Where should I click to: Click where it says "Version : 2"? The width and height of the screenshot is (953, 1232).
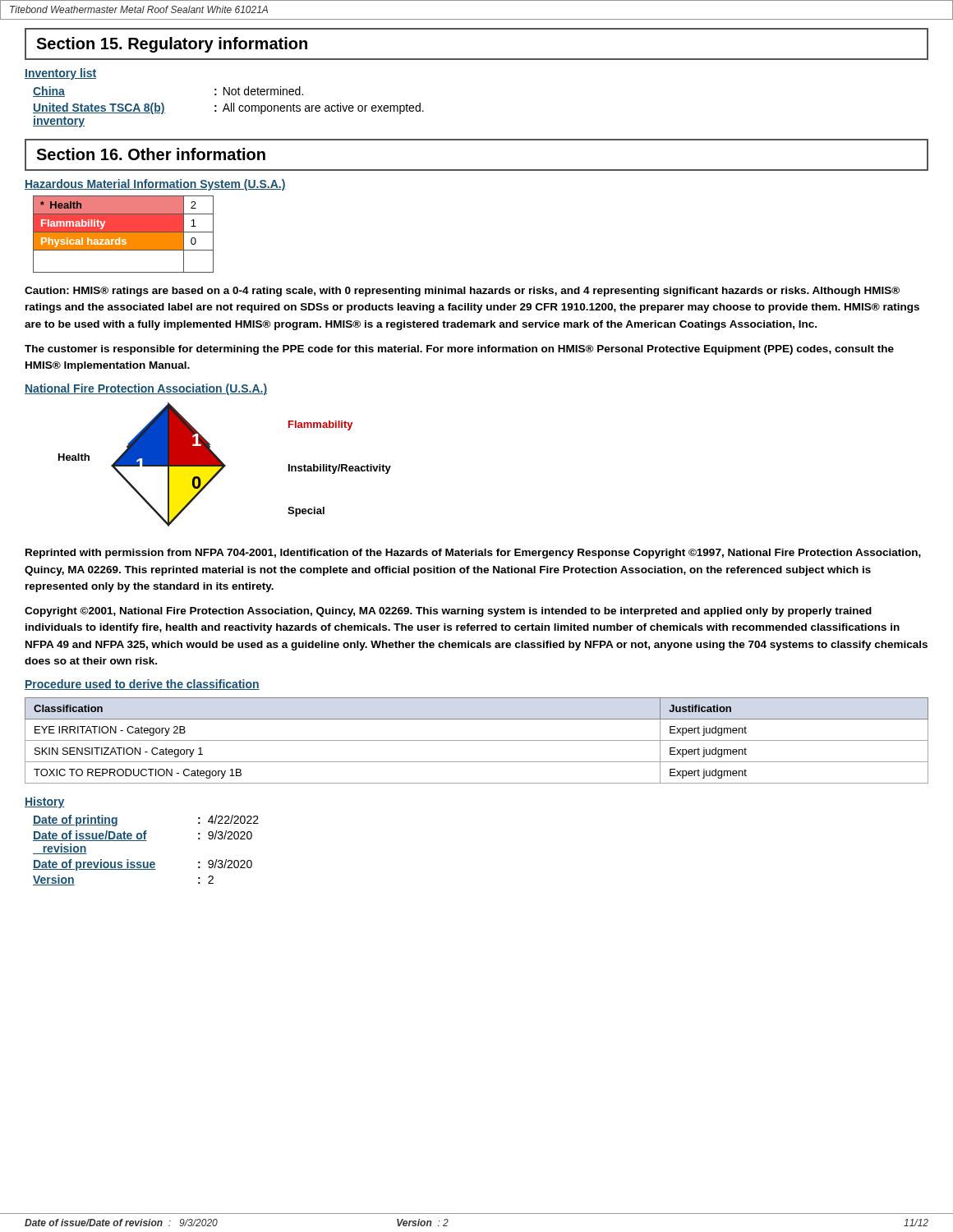coord(54,880)
